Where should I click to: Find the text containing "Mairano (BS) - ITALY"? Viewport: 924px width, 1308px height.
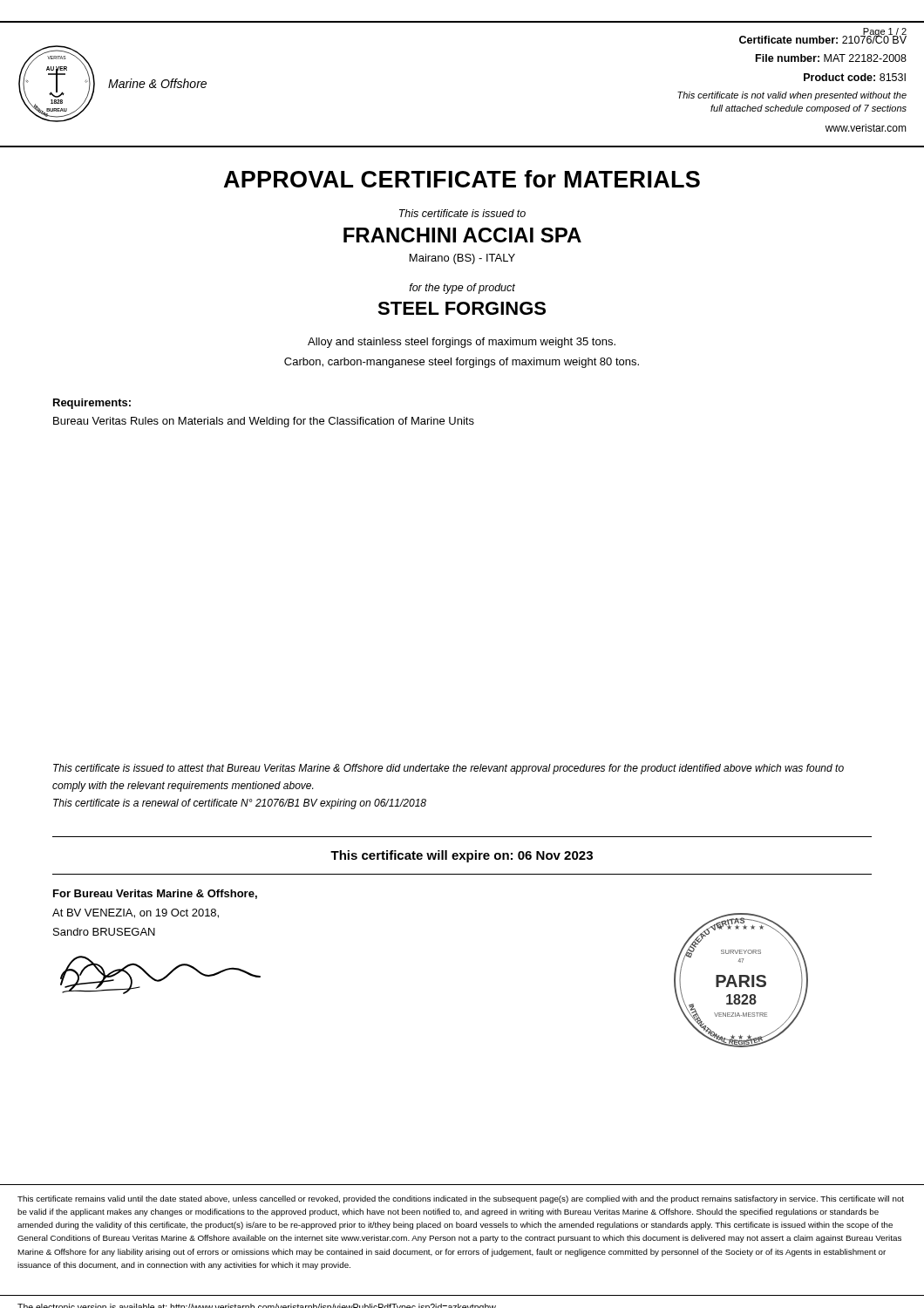pos(462,258)
